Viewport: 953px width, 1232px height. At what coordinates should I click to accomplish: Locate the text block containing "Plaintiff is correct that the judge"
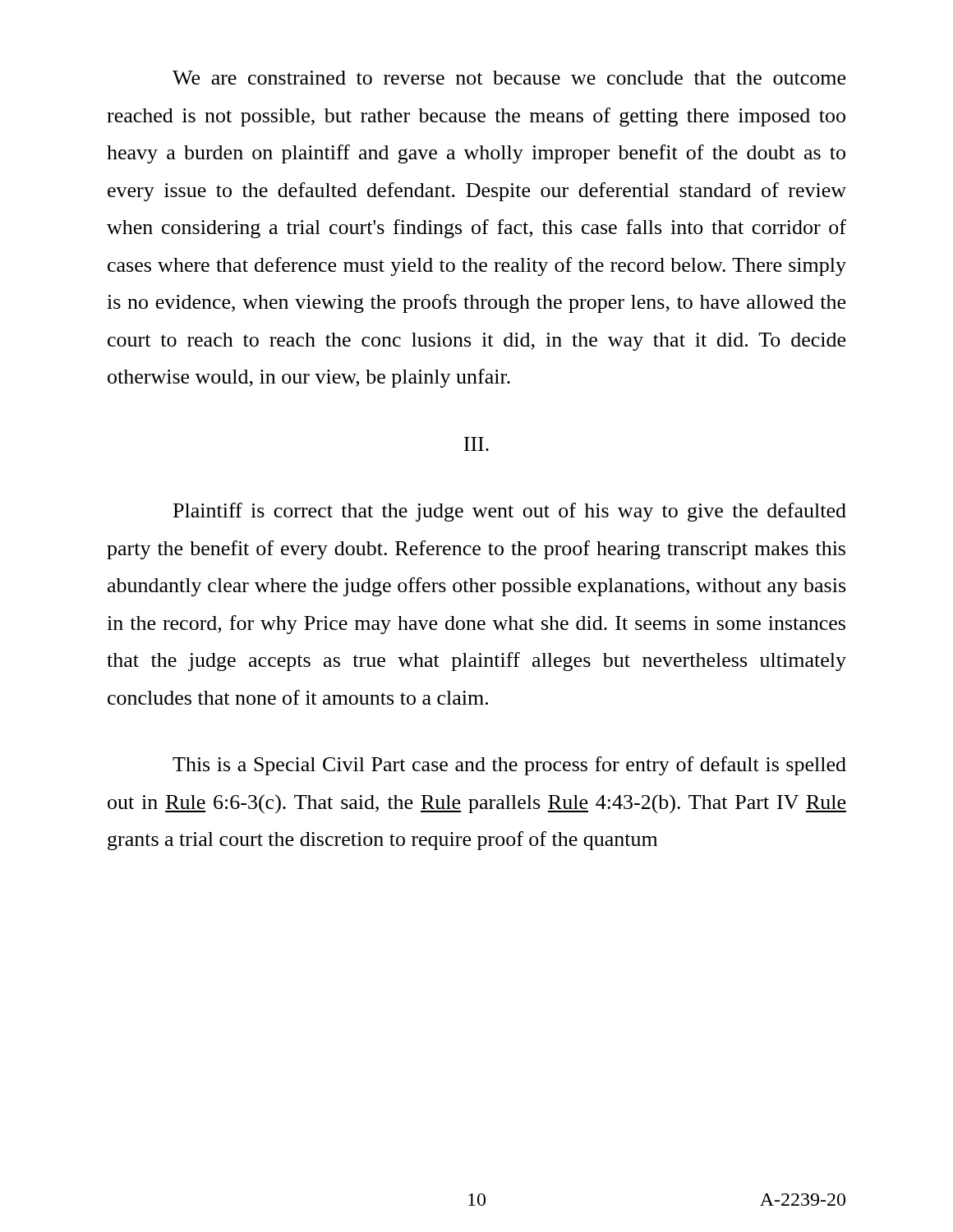click(x=510, y=512)
